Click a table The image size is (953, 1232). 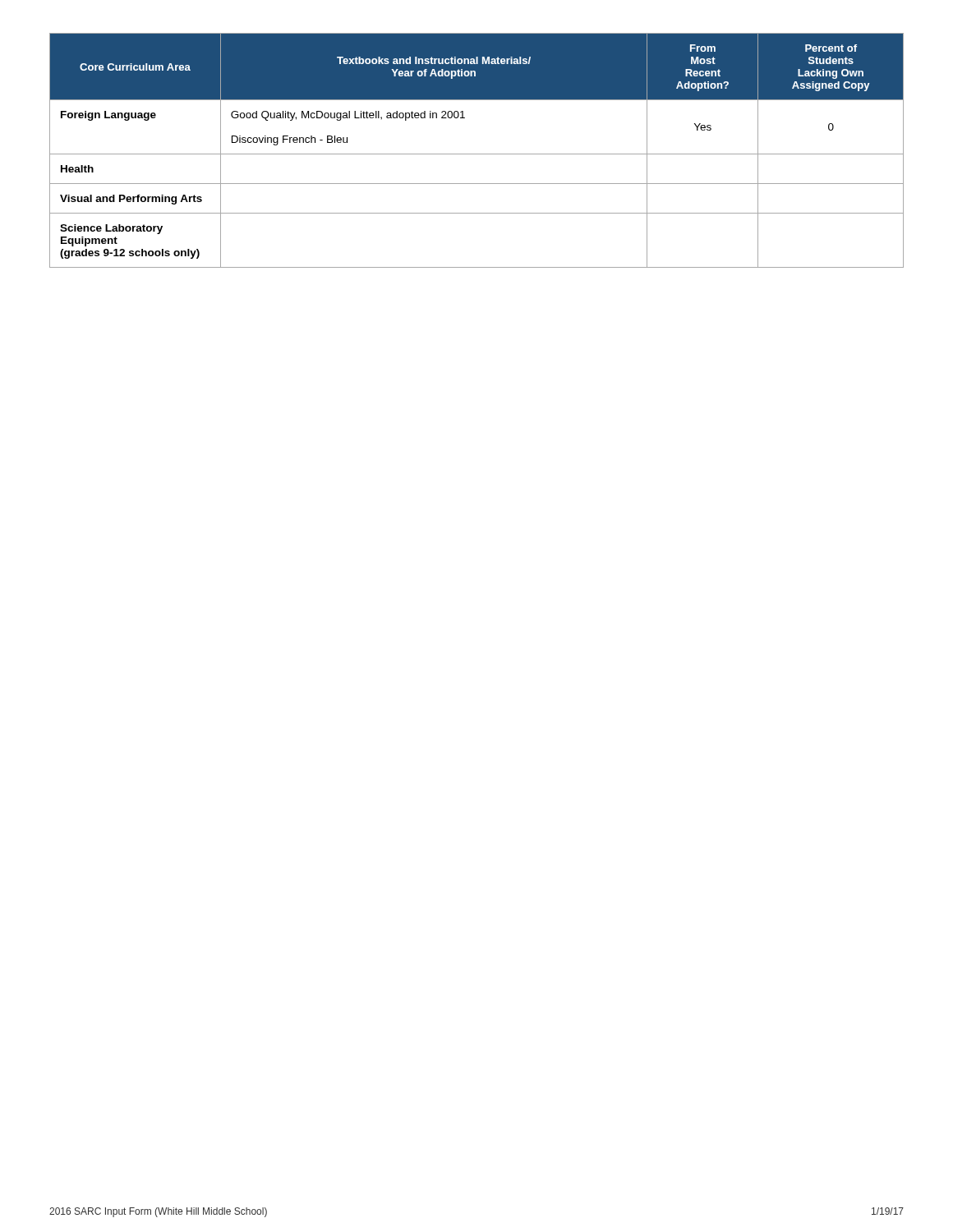tap(476, 150)
